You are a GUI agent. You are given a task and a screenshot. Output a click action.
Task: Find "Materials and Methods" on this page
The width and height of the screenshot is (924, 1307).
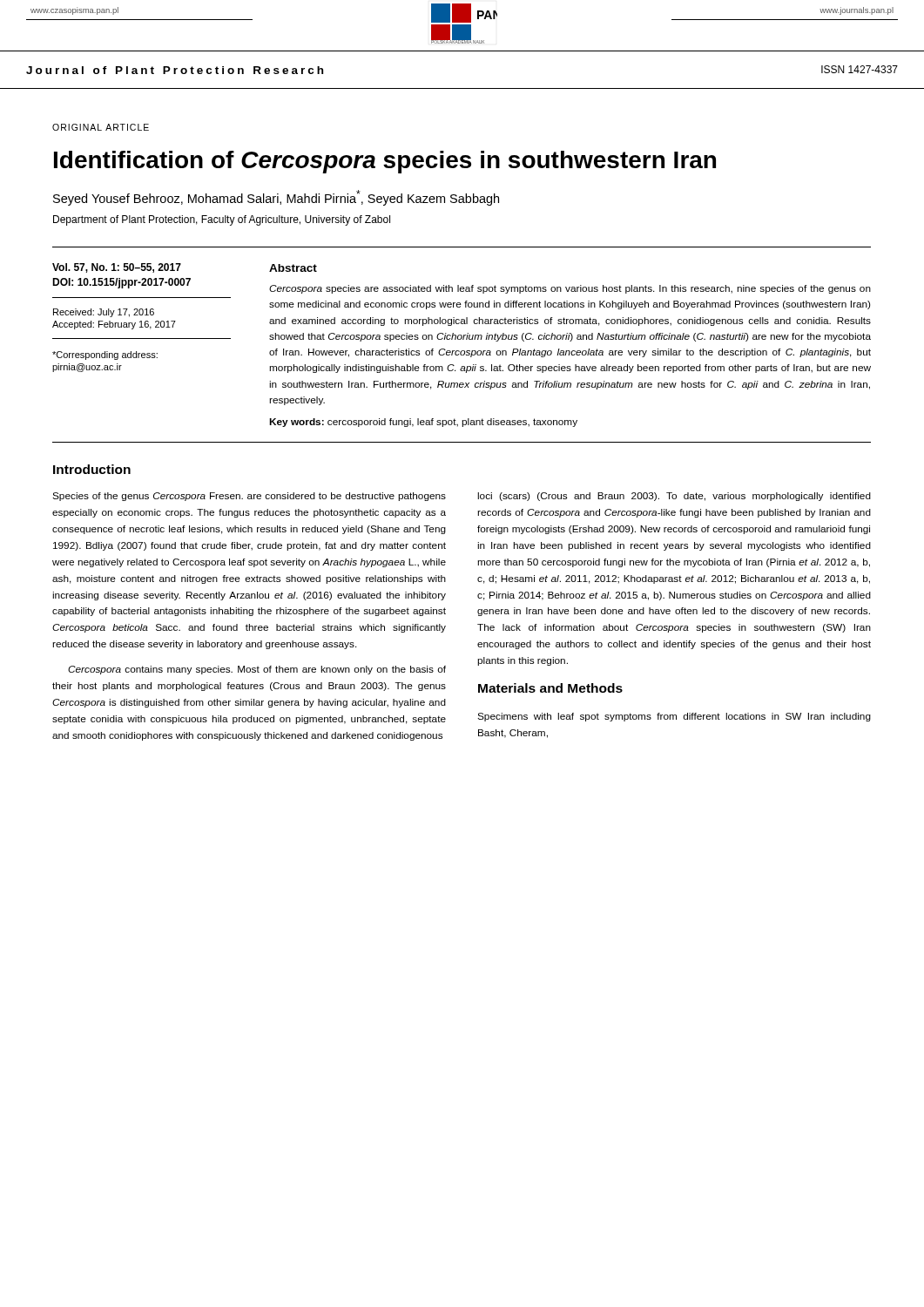550,688
